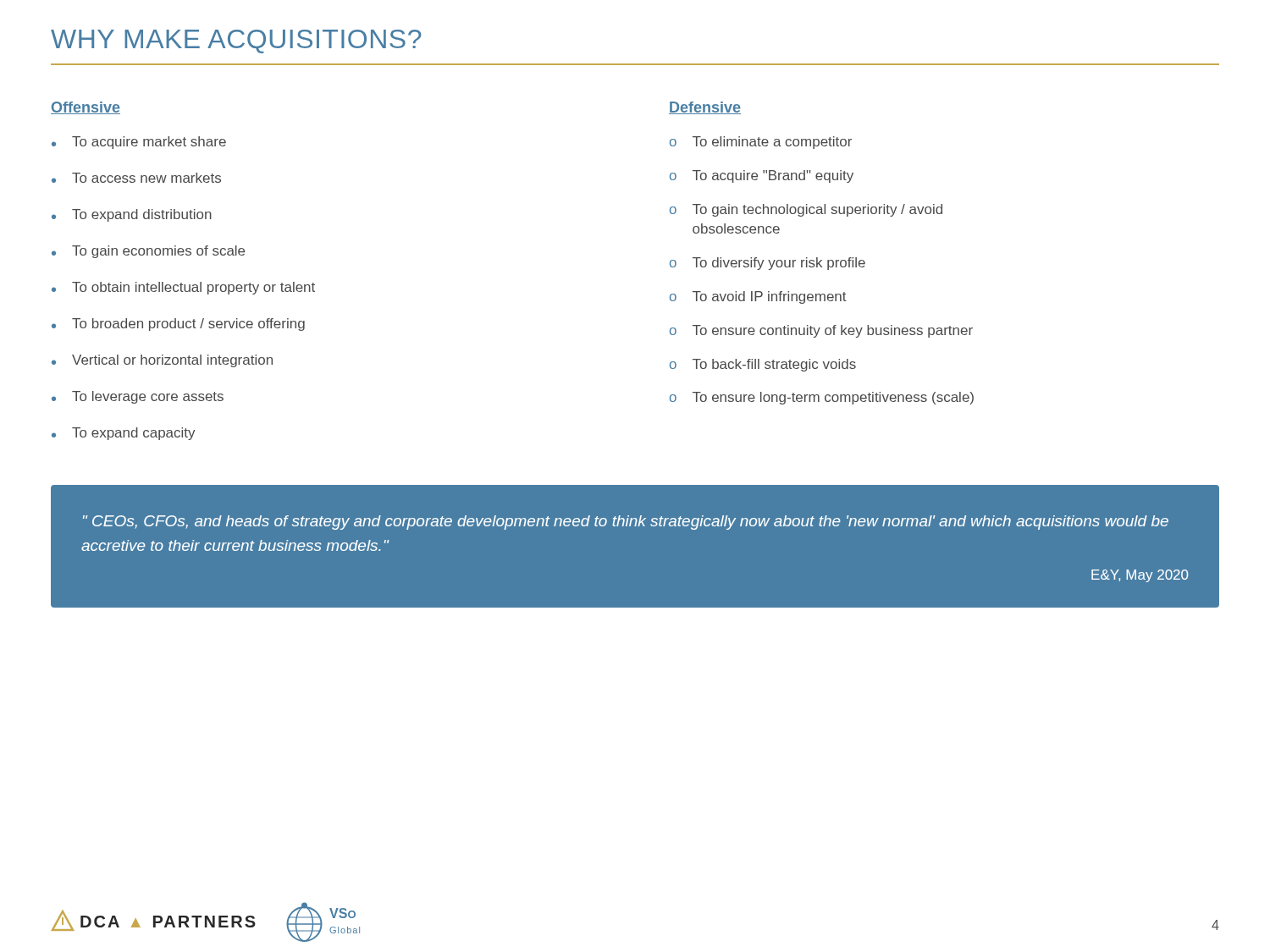Click the passage that begins "• Vertical or"

(162, 362)
